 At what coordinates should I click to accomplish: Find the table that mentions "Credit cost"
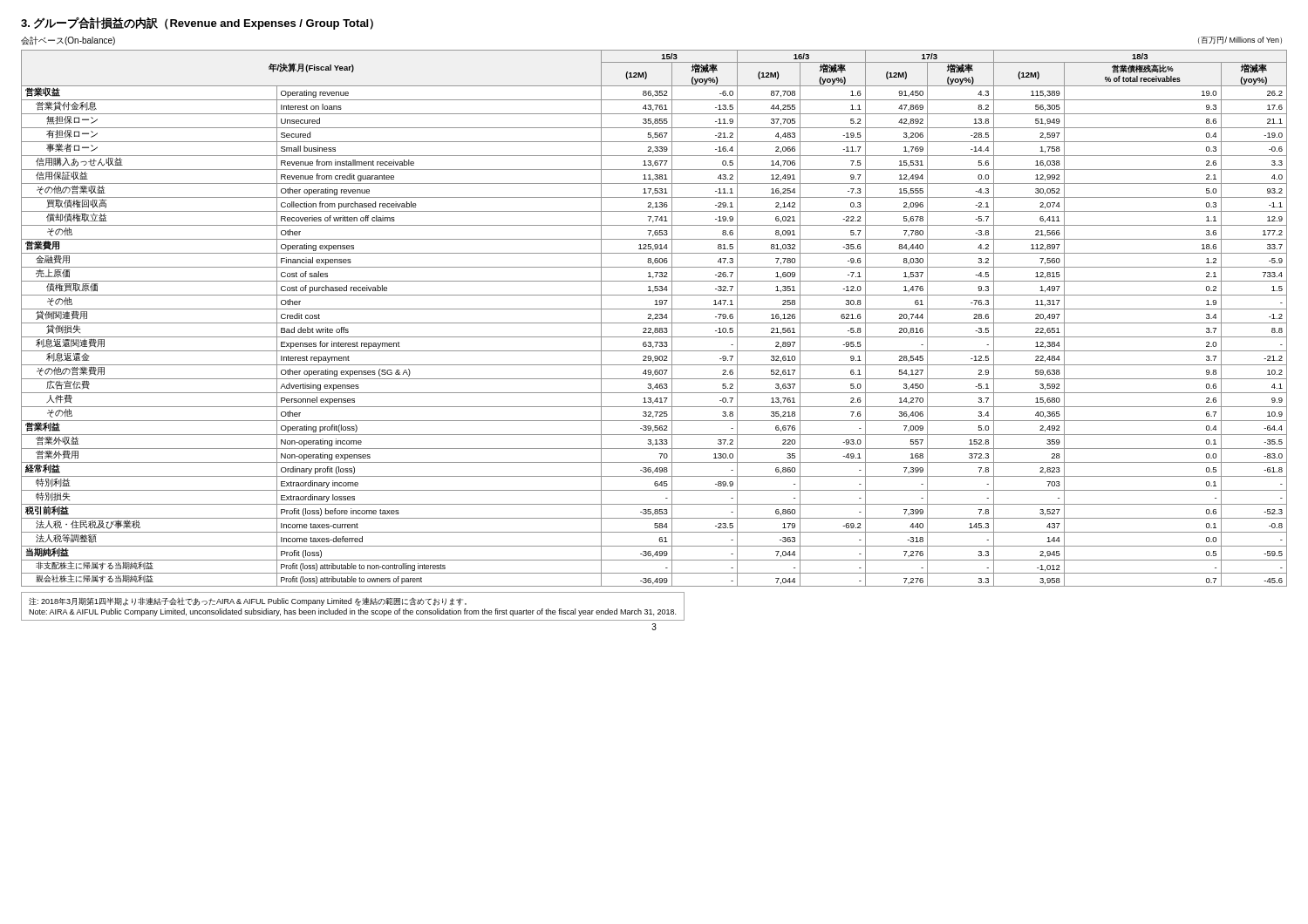click(654, 318)
